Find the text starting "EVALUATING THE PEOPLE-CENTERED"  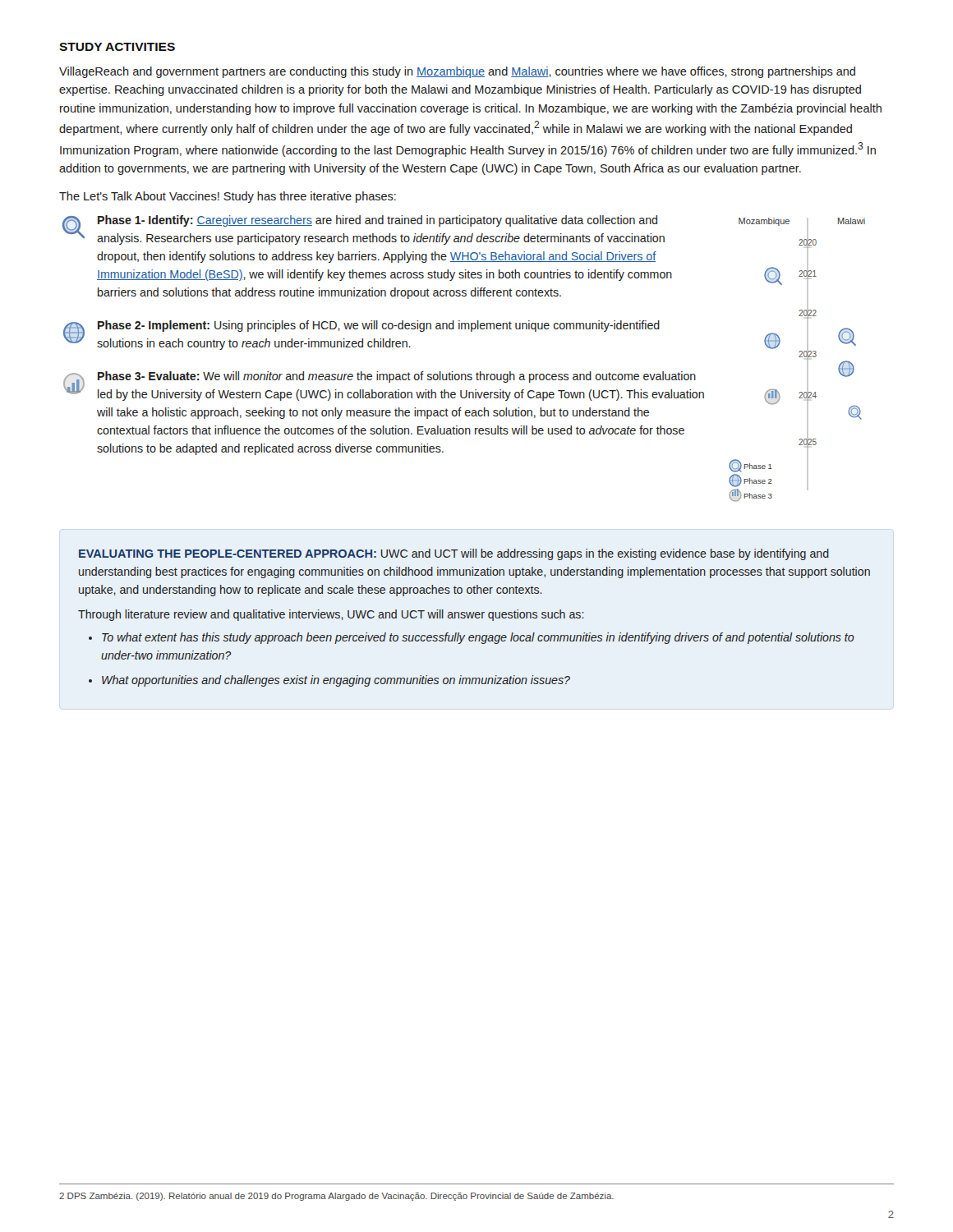coord(476,617)
